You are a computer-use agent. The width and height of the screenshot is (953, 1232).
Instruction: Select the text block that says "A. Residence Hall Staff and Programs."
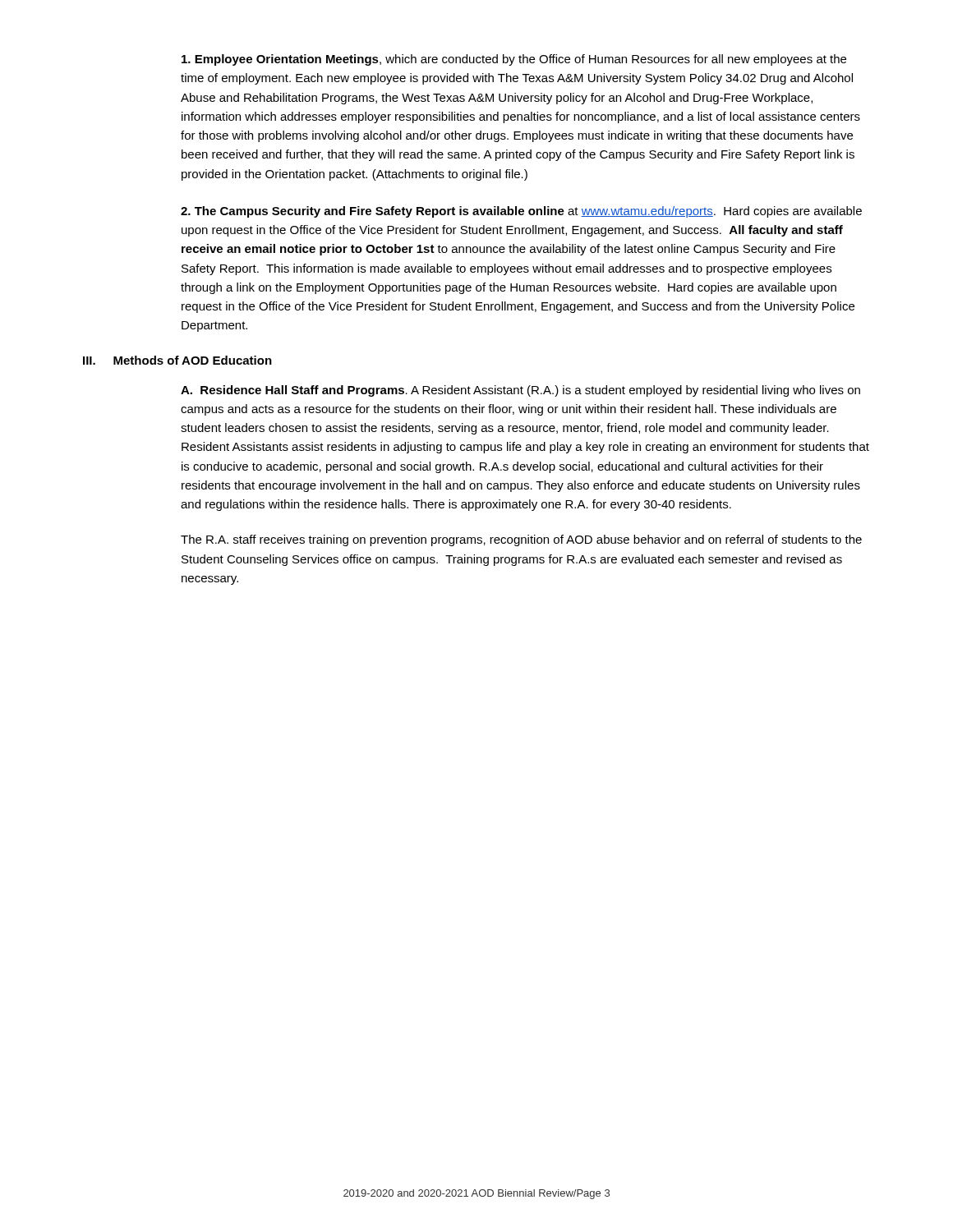coord(526,447)
